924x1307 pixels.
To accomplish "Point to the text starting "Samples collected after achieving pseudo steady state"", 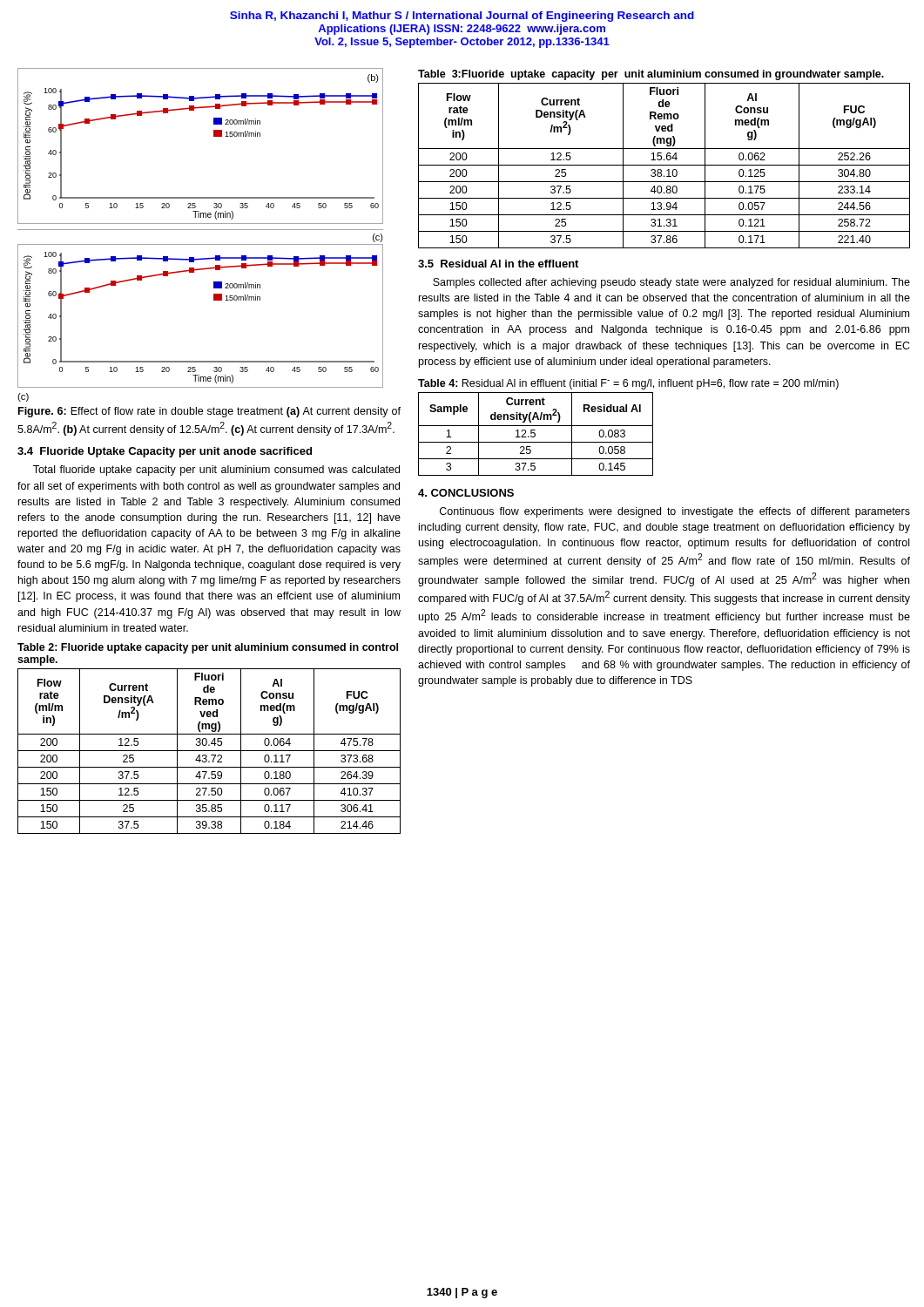I will (664, 322).
